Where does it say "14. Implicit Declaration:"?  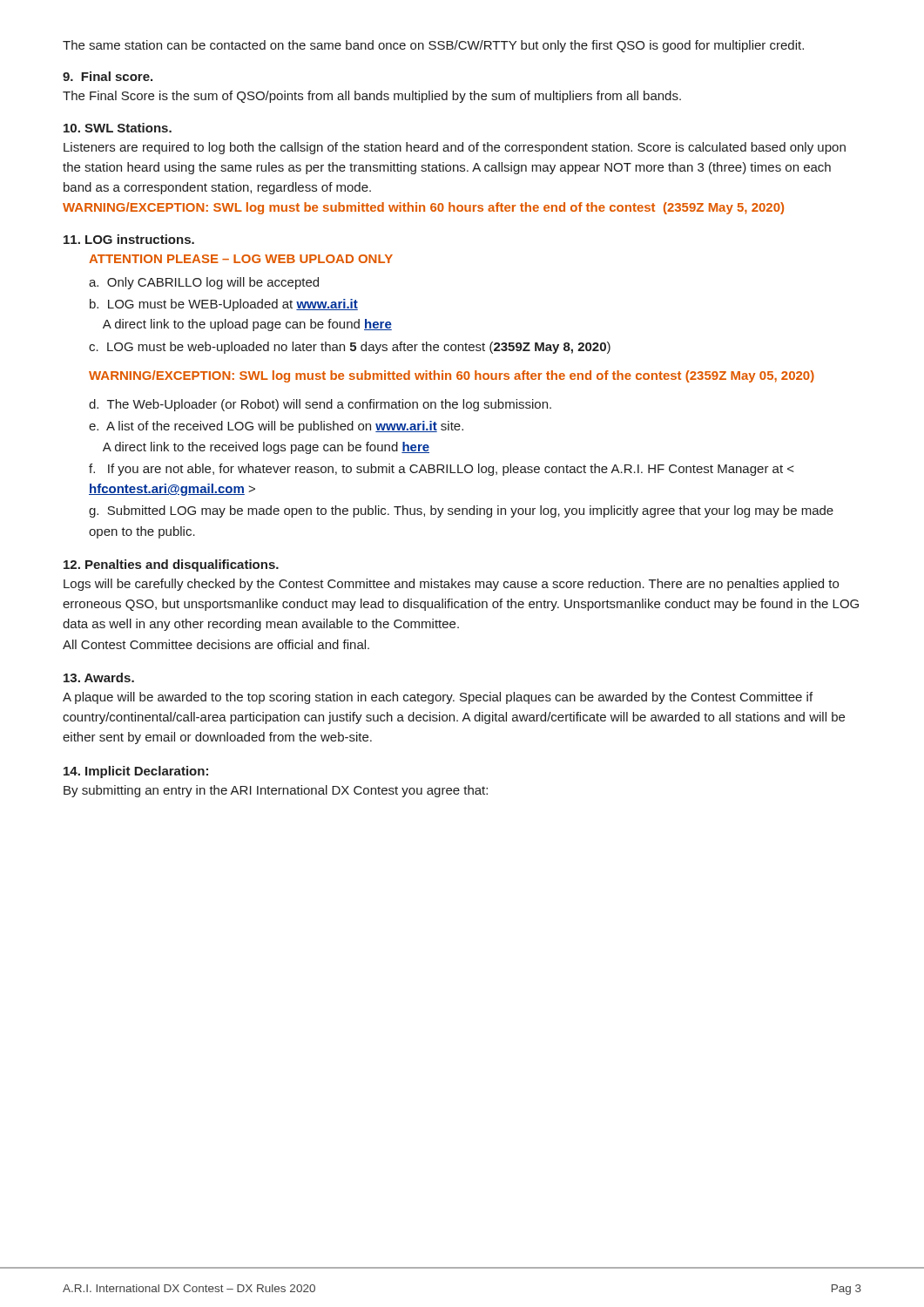click(136, 770)
